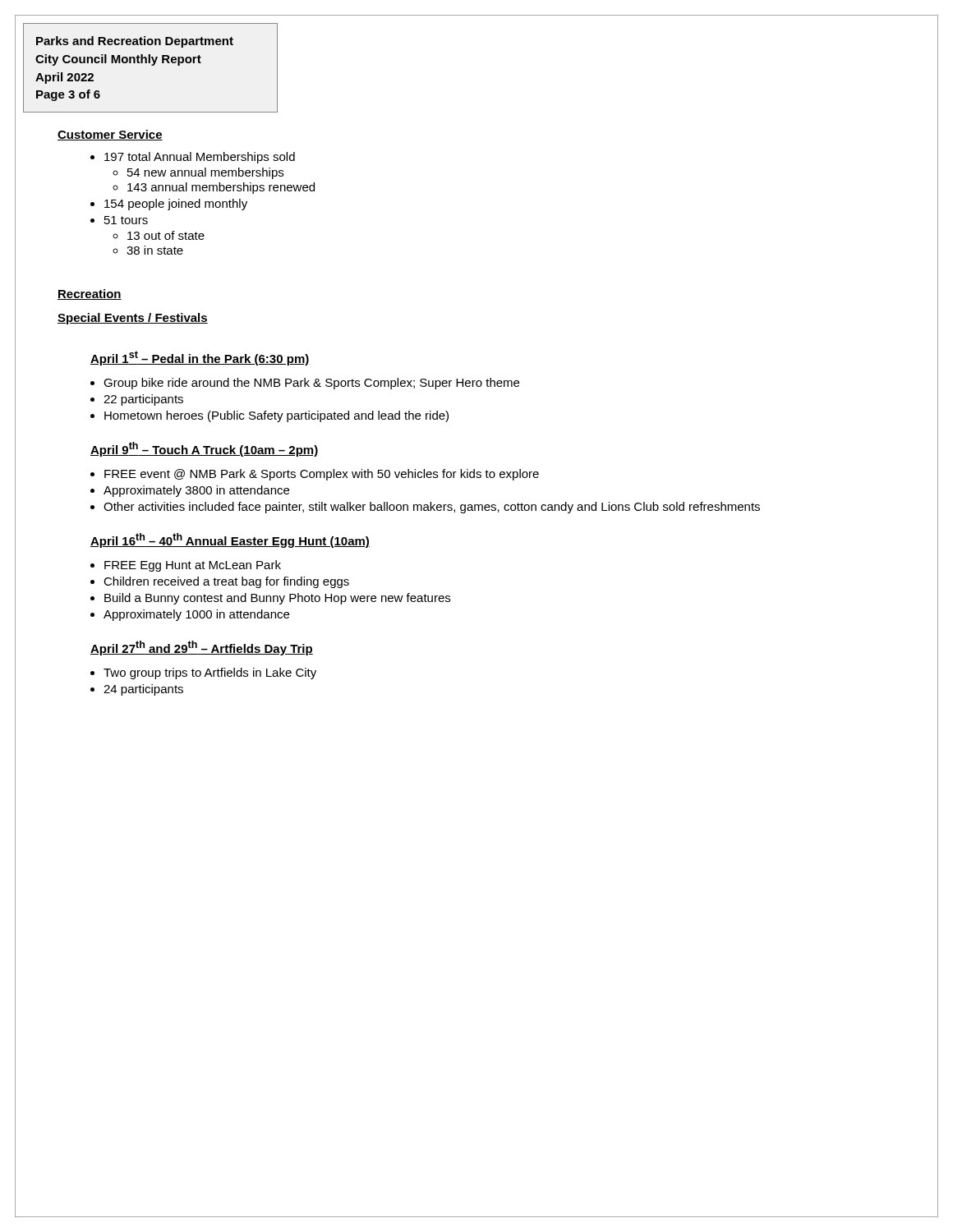
Task: Find the list item containing "51 tours 13 out of state 38 in"
Action: (126, 220)
